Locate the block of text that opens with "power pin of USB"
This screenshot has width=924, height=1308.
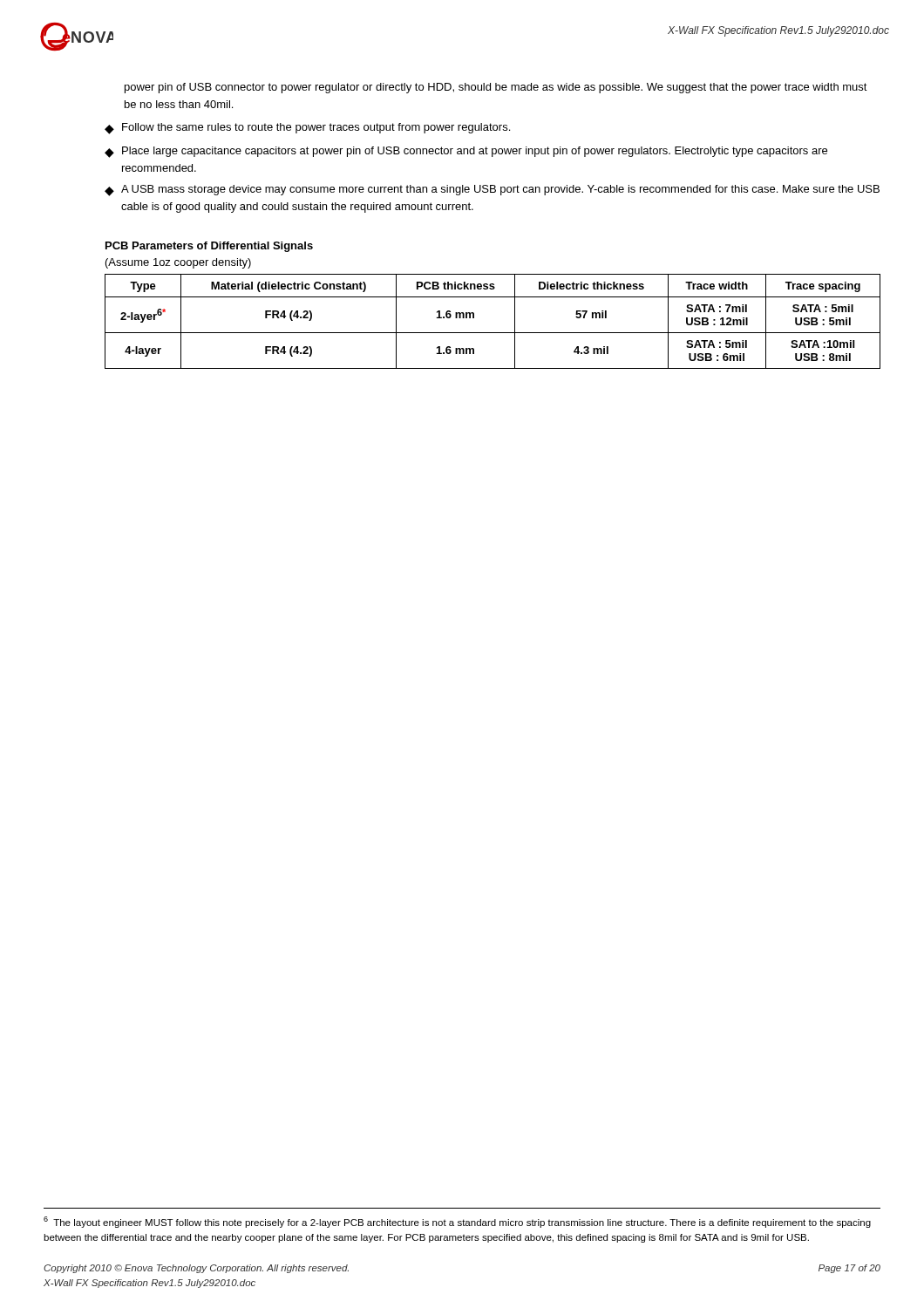[495, 96]
